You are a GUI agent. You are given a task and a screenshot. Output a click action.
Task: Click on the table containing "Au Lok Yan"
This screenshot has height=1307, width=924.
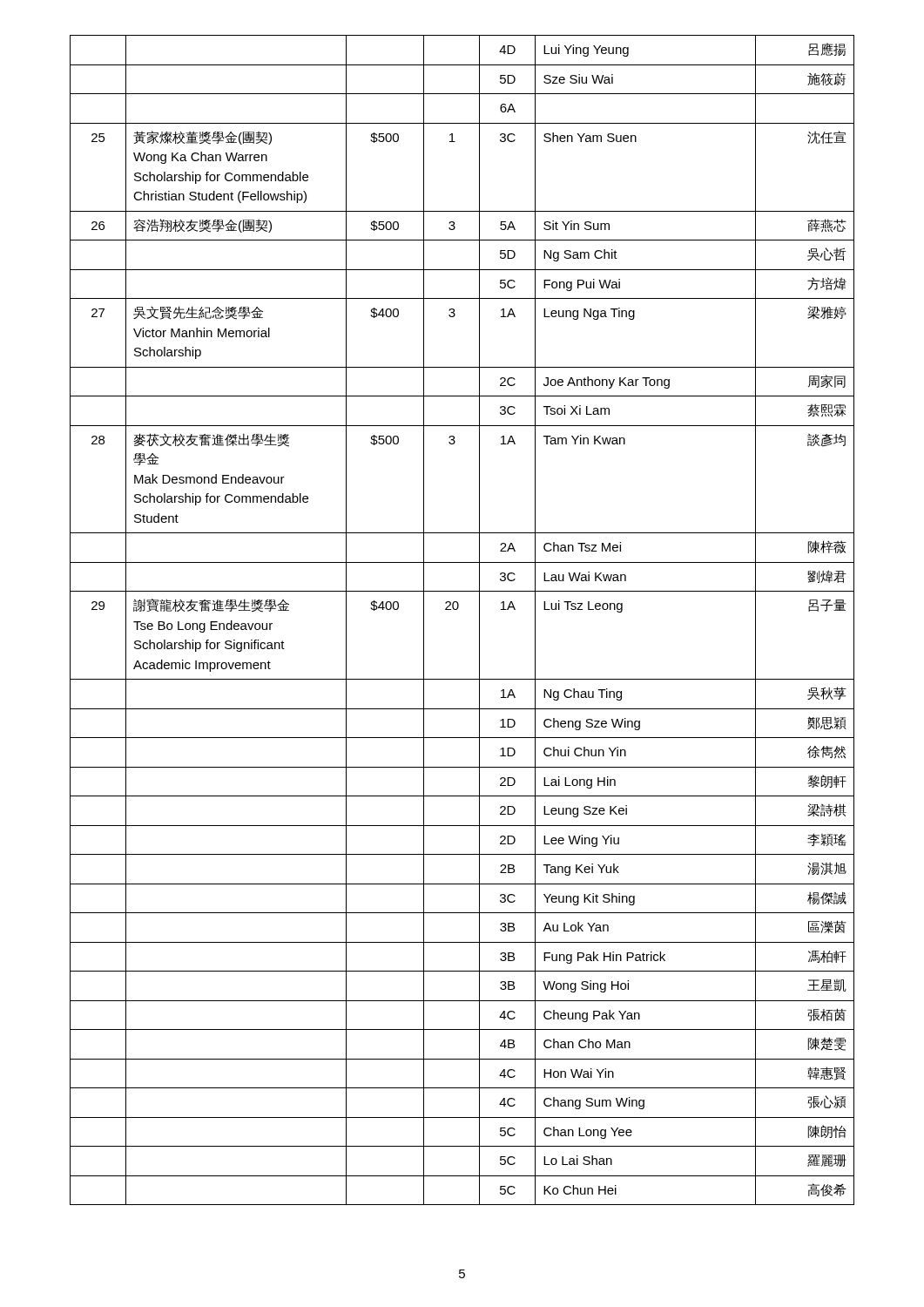pyautogui.click(x=462, y=620)
